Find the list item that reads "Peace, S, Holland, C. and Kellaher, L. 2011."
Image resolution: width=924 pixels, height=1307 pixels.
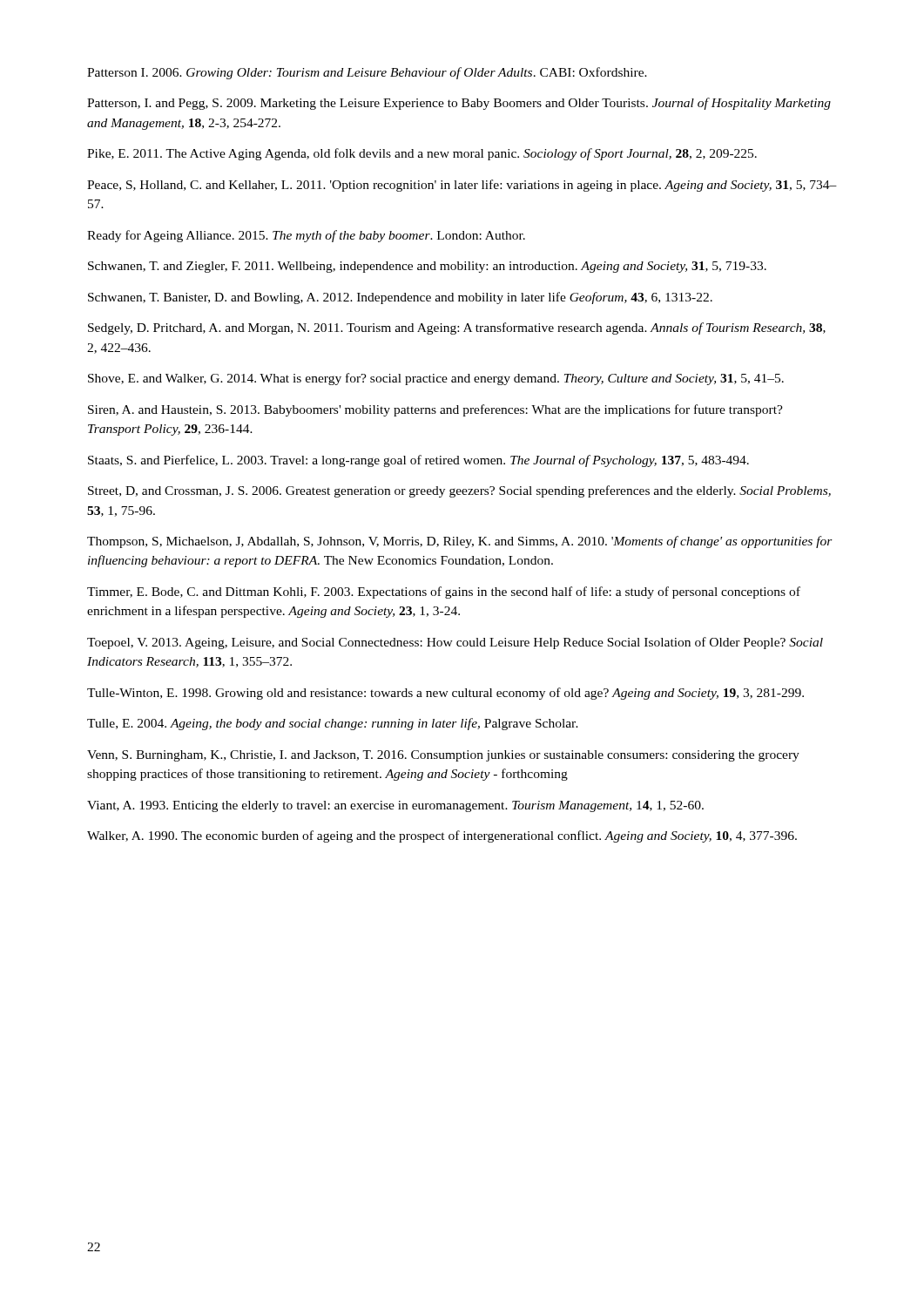pyautogui.click(x=462, y=194)
